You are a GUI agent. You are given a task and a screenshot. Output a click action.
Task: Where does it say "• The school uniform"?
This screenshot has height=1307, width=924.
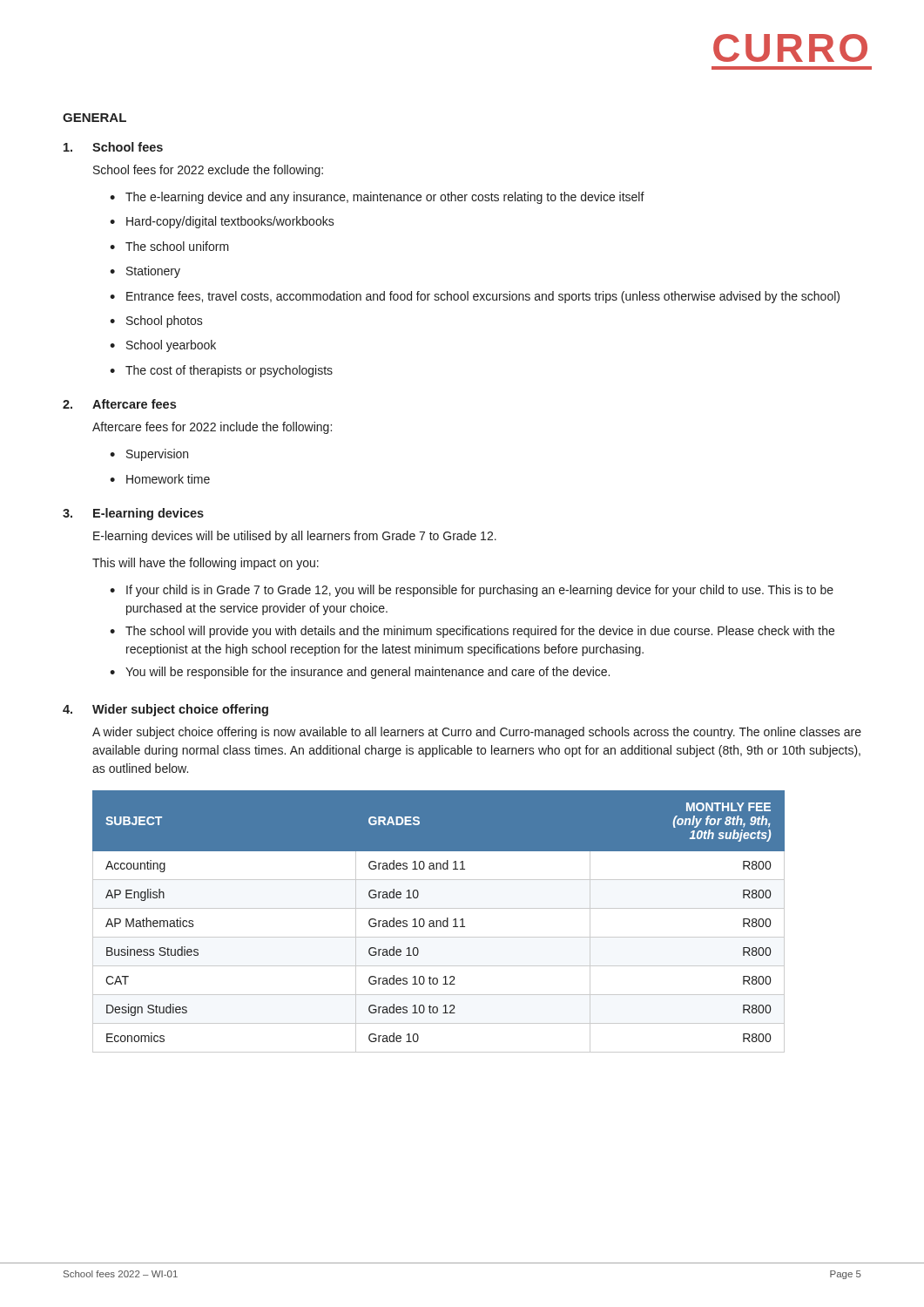coord(169,246)
